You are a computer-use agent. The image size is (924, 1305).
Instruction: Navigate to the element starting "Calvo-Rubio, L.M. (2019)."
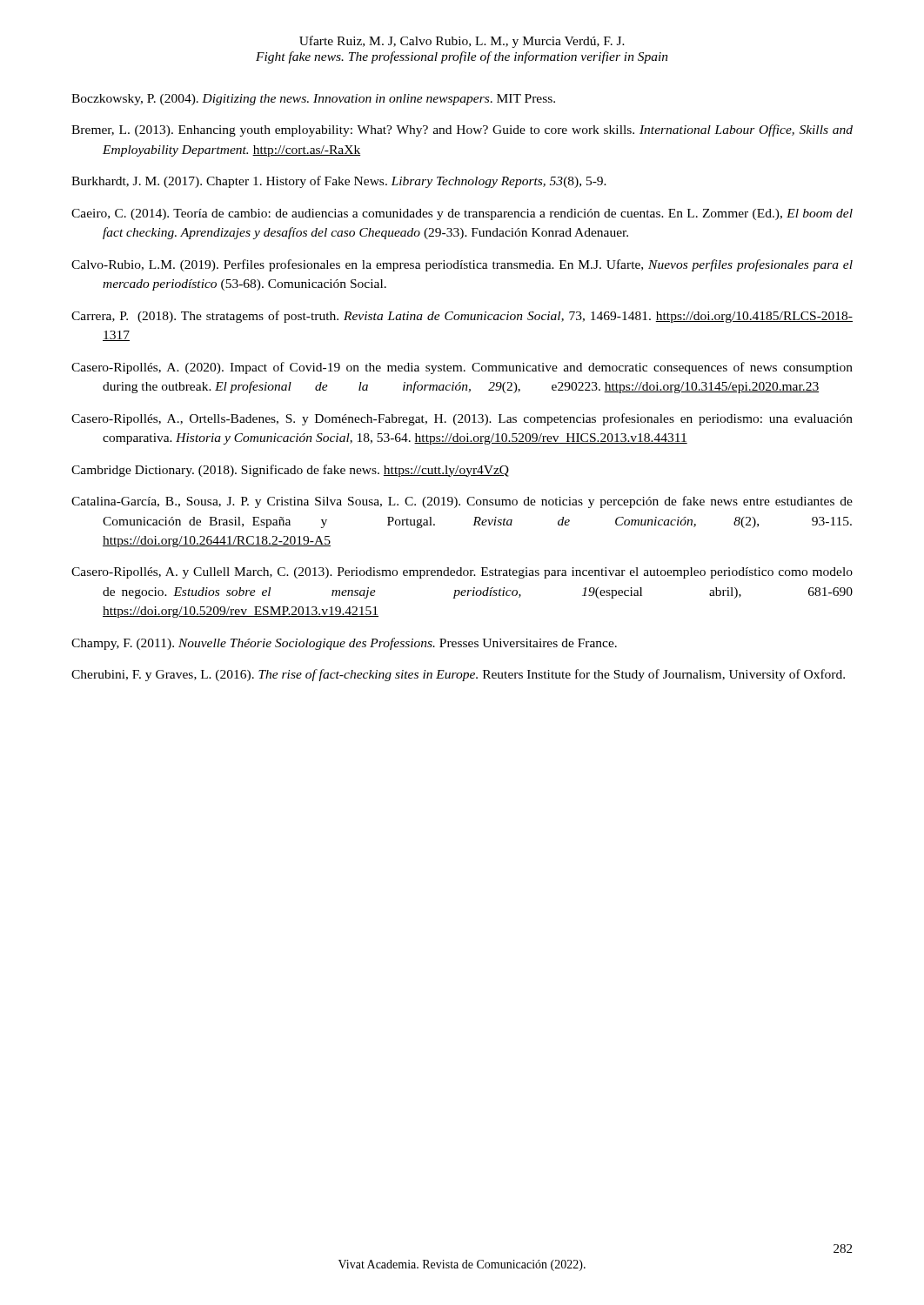point(462,274)
